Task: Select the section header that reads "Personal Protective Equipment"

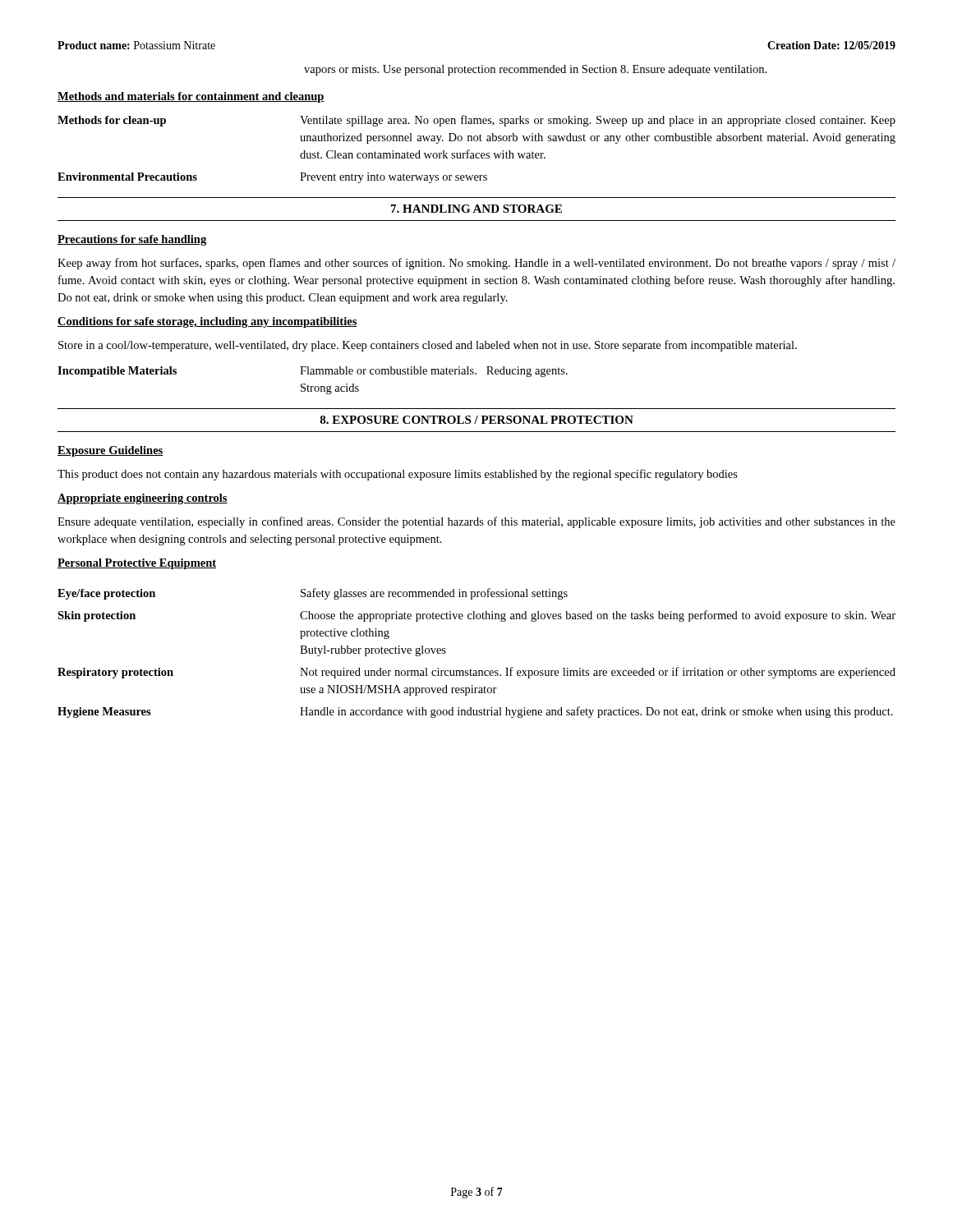Action: pyautogui.click(x=137, y=563)
